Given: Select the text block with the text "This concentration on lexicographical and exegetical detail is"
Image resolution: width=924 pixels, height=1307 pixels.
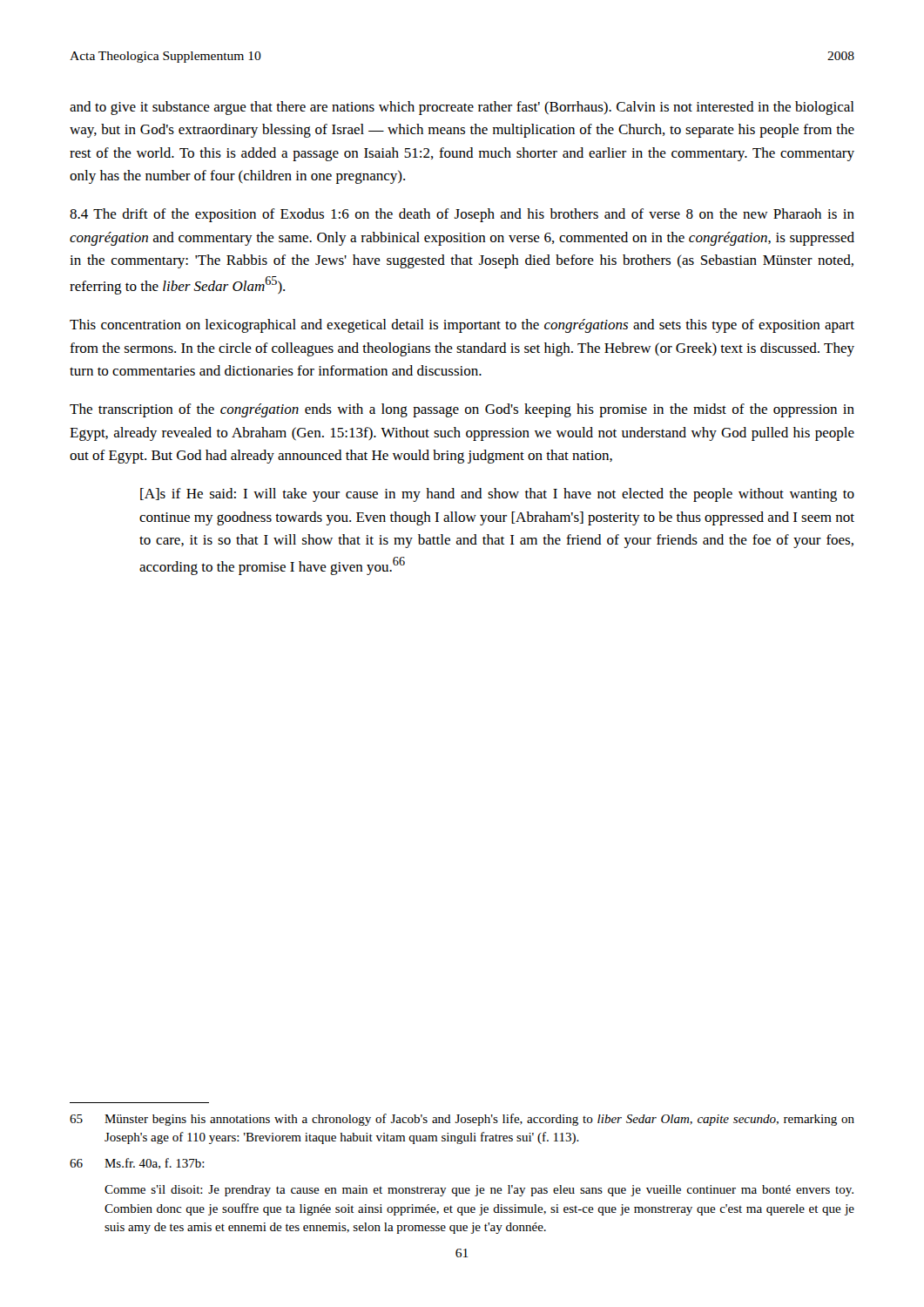Looking at the screenshot, I should pyautogui.click(x=462, y=349).
